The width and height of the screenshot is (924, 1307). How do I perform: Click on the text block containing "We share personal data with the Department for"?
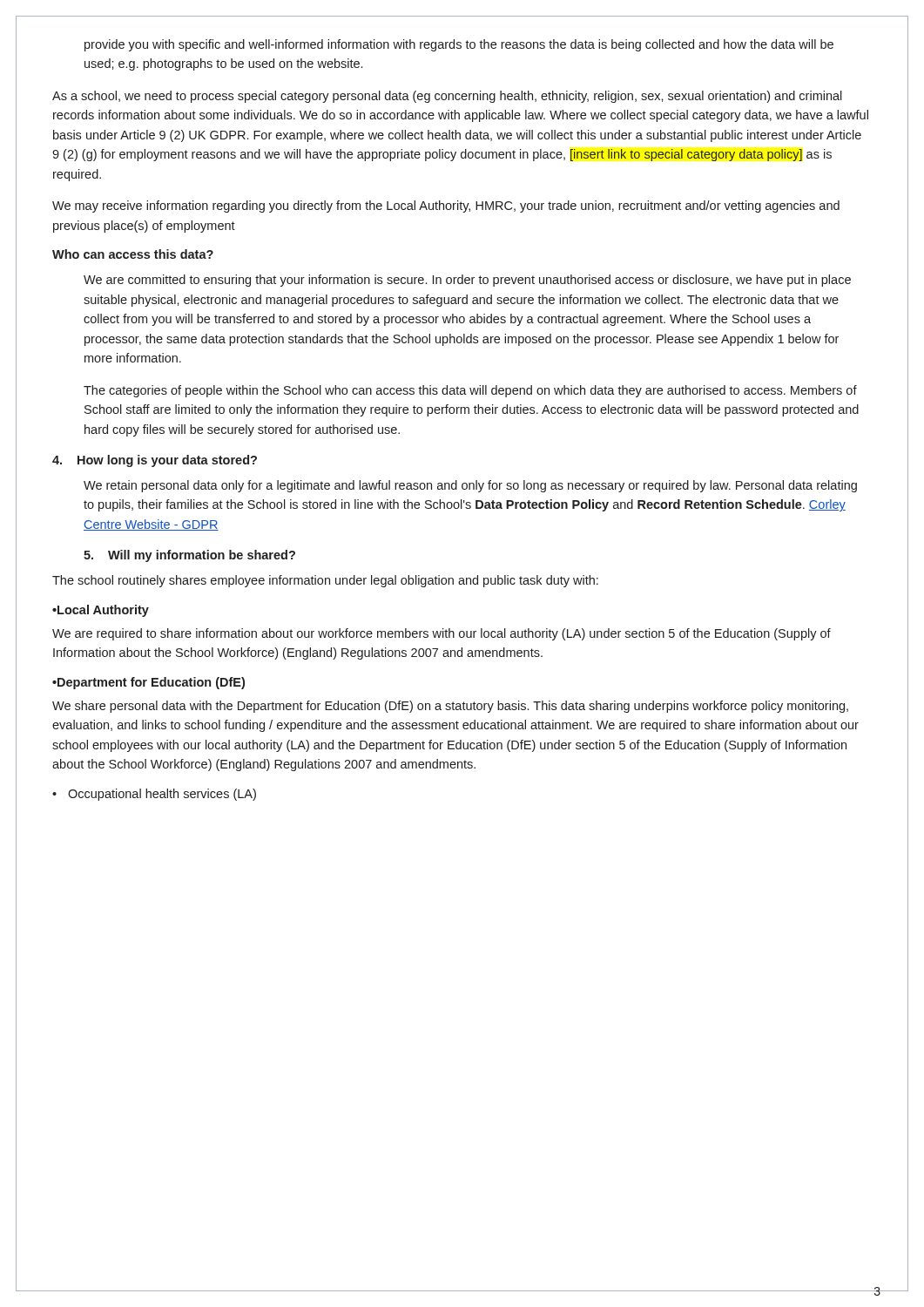click(x=455, y=735)
